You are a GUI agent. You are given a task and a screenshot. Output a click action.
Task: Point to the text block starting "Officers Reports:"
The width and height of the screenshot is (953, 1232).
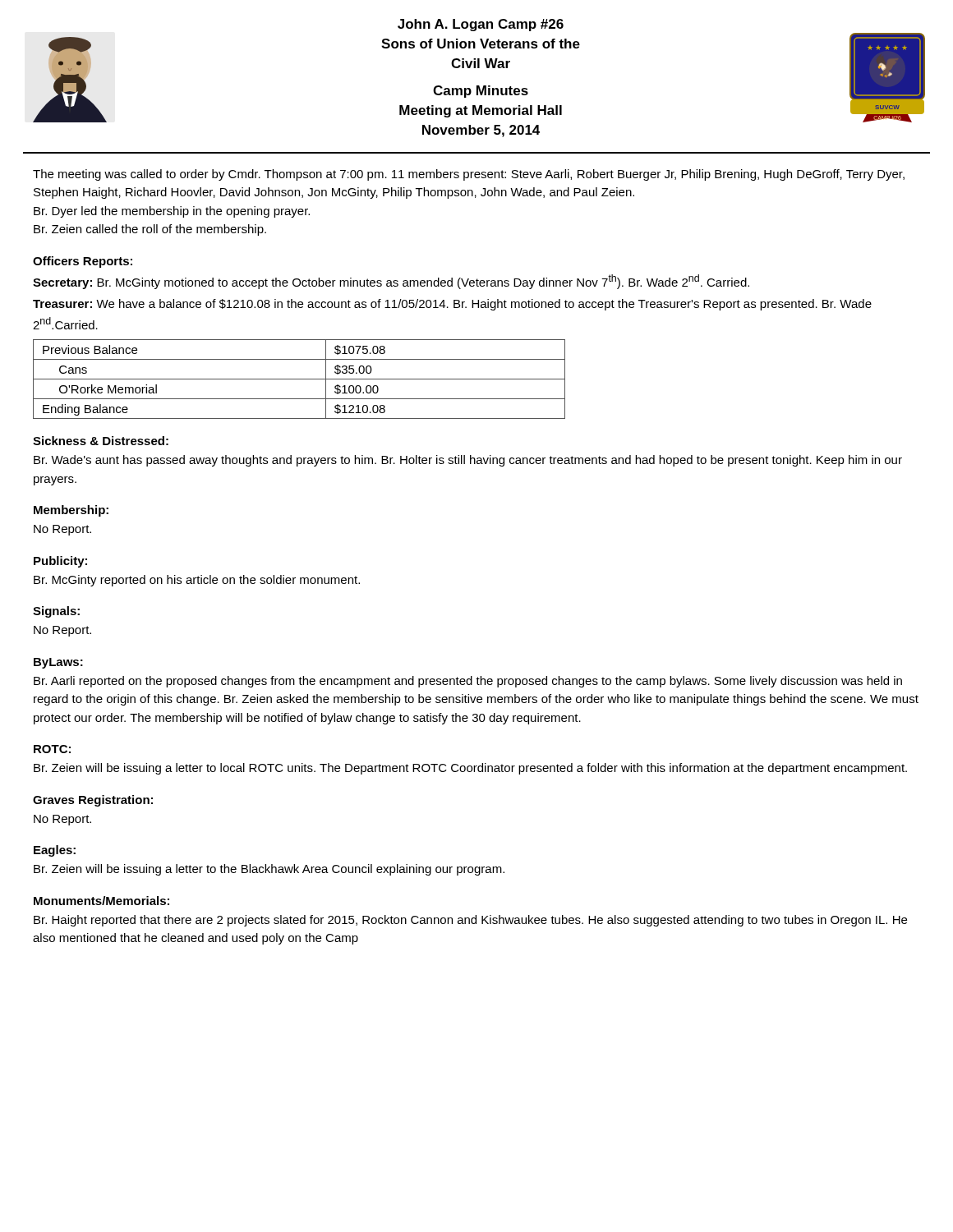coord(83,261)
